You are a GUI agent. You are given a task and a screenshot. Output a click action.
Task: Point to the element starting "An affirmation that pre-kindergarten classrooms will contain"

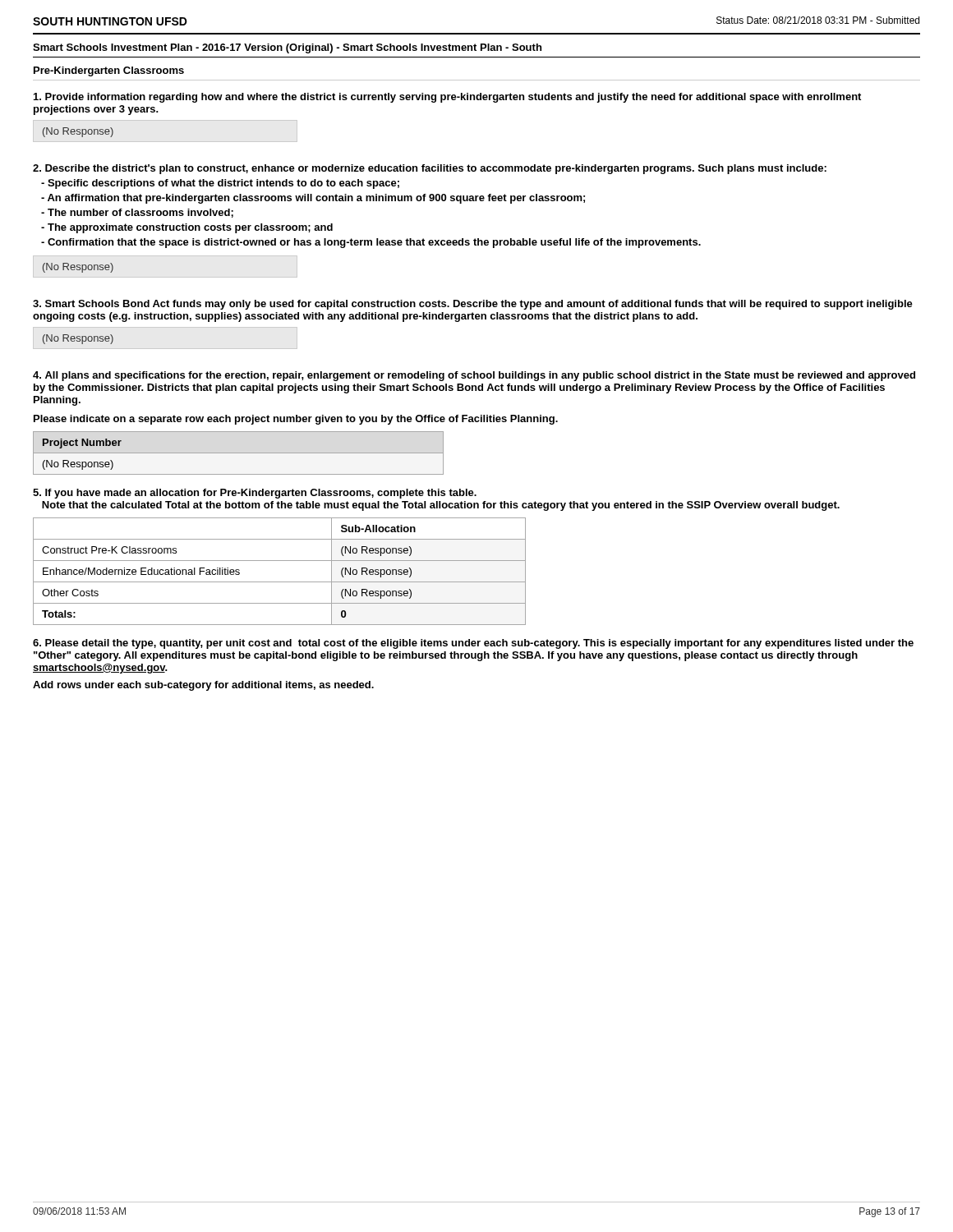pyautogui.click(x=314, y=197)
